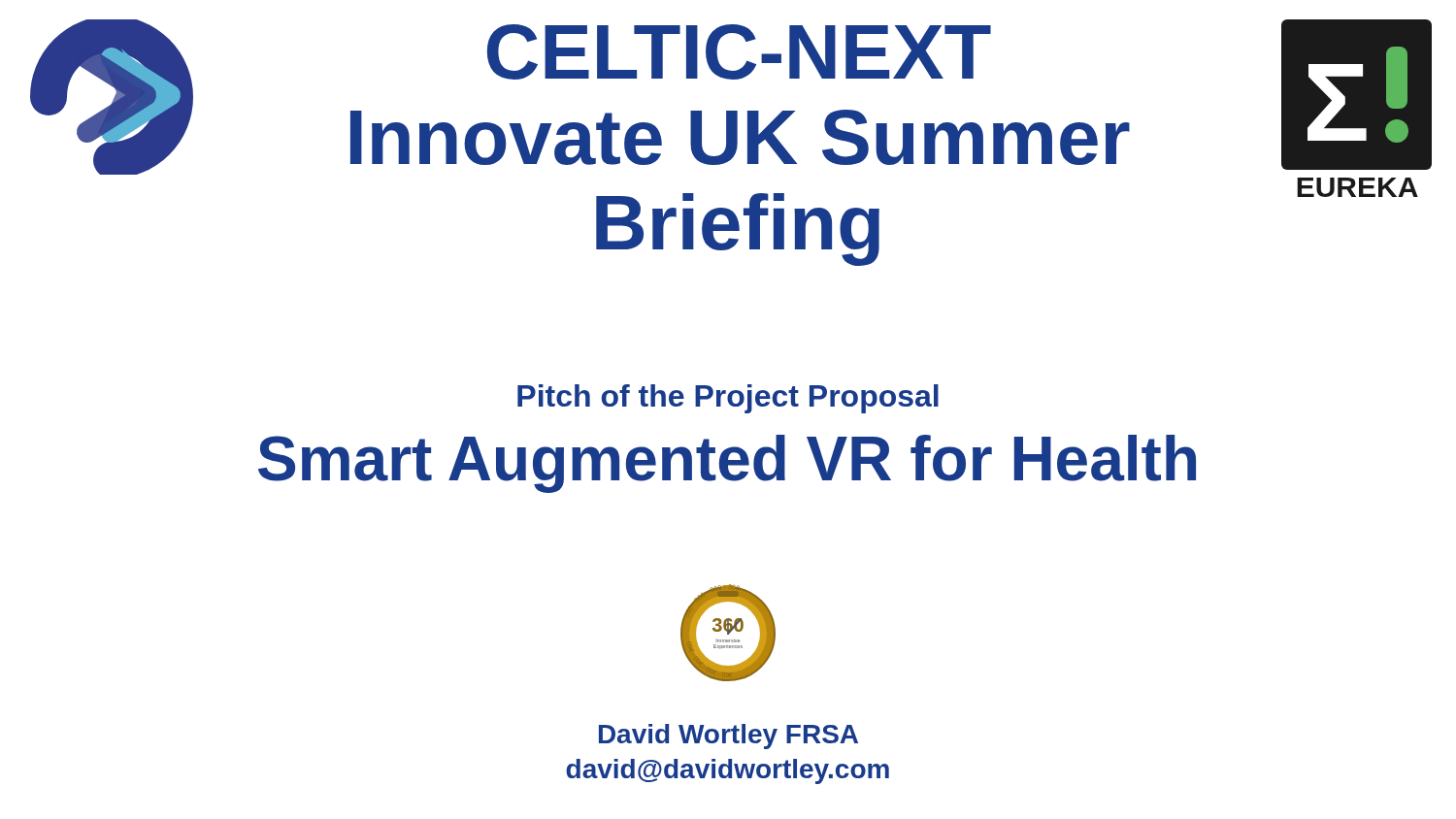Click where it says "CELTIC-NEXTInnovate UK SummerBriefing"

click(x=738, y=138)
